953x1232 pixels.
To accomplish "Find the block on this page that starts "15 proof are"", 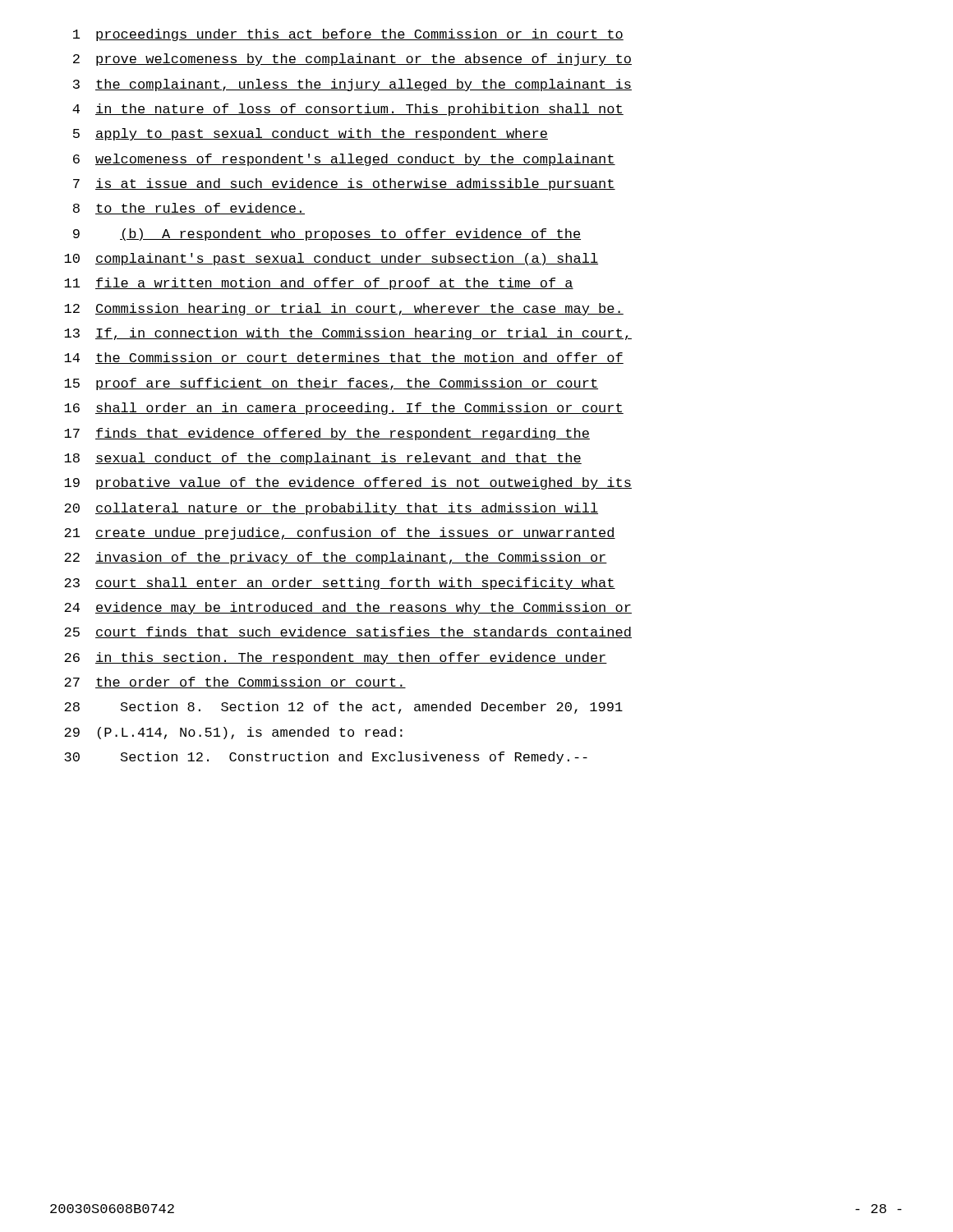I will point(324,384).
